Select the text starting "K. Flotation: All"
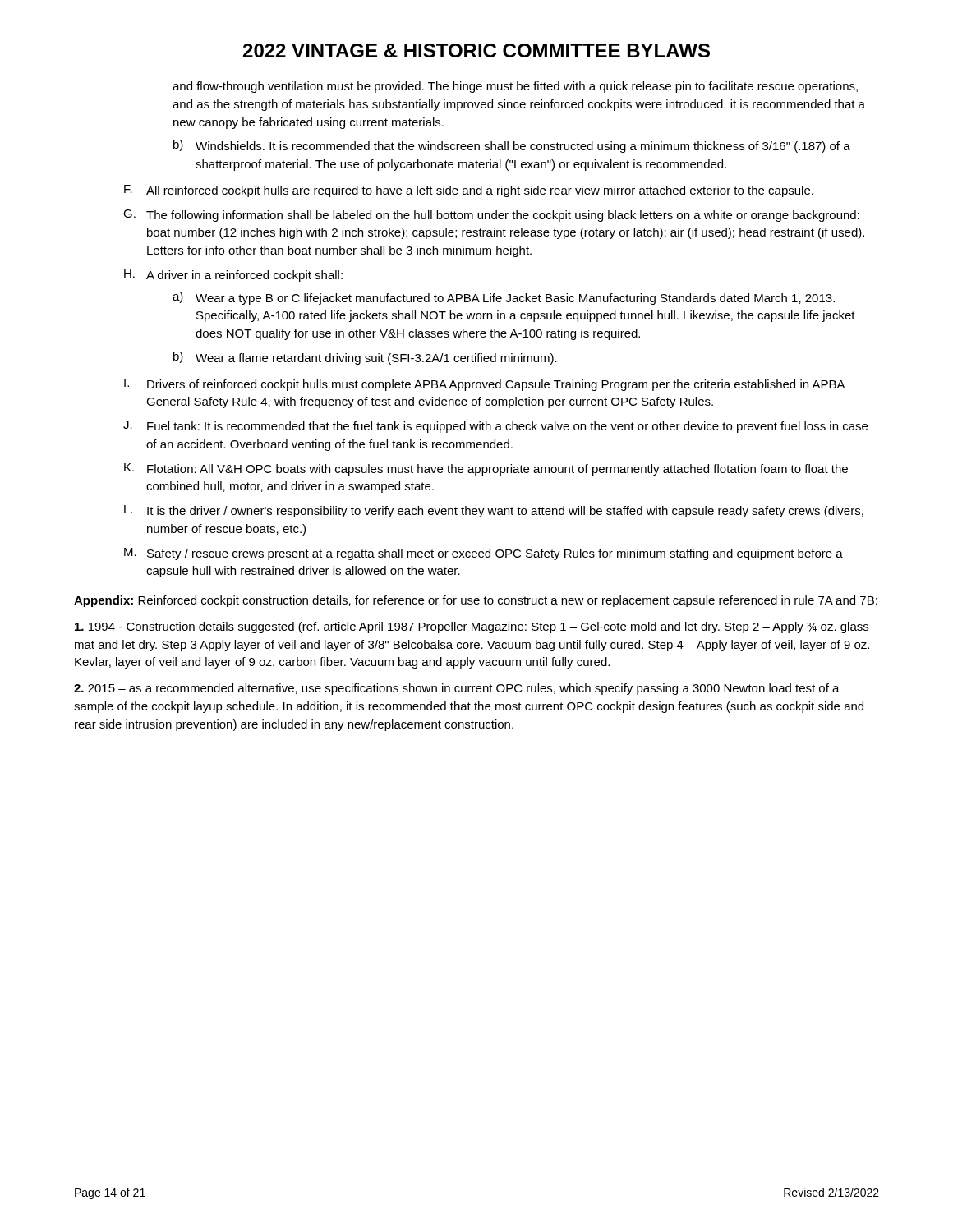This screenshot has height=1232, width=953. pyautogui.click(x=501, y=477)
